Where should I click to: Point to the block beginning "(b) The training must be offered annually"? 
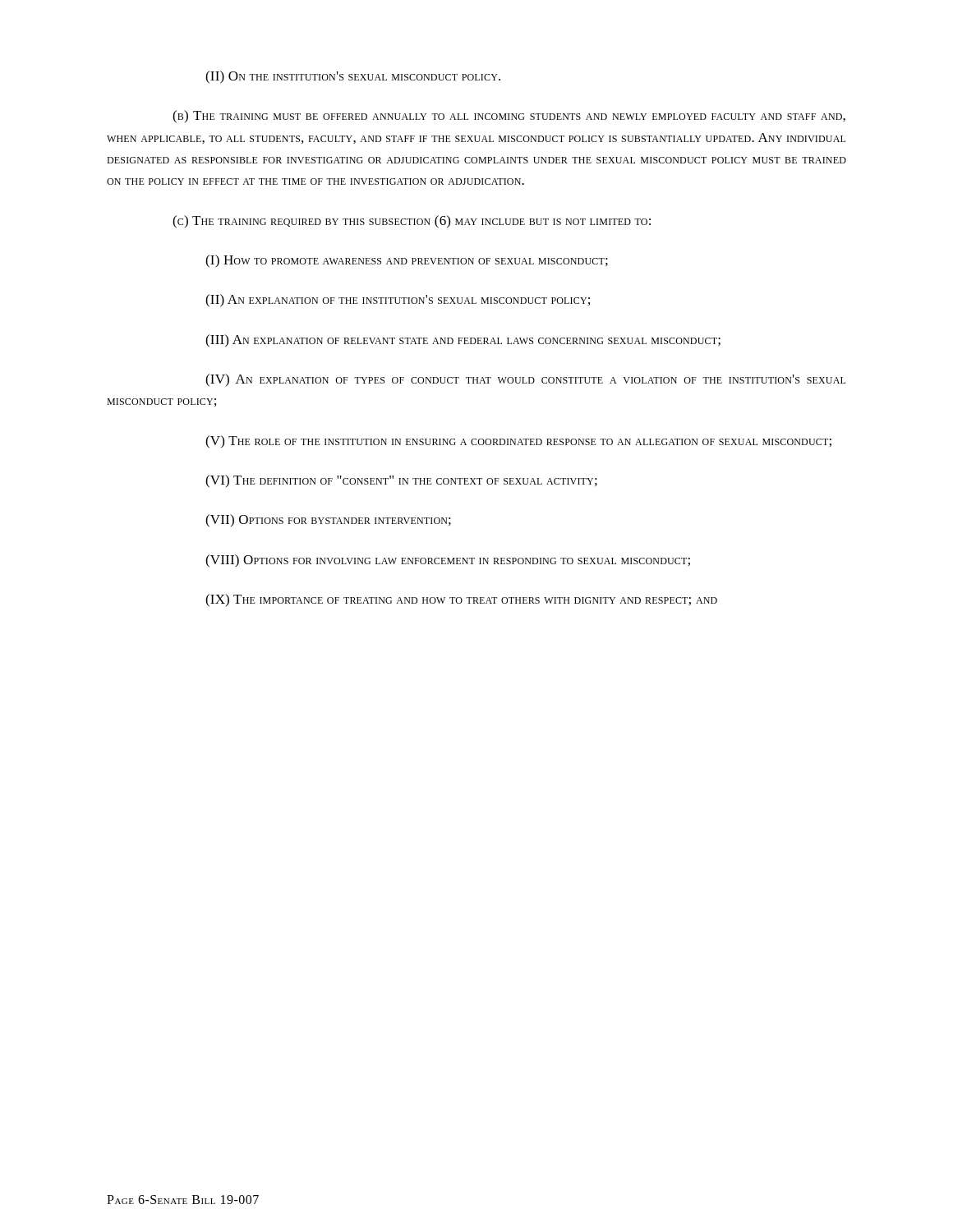[476, 148]
